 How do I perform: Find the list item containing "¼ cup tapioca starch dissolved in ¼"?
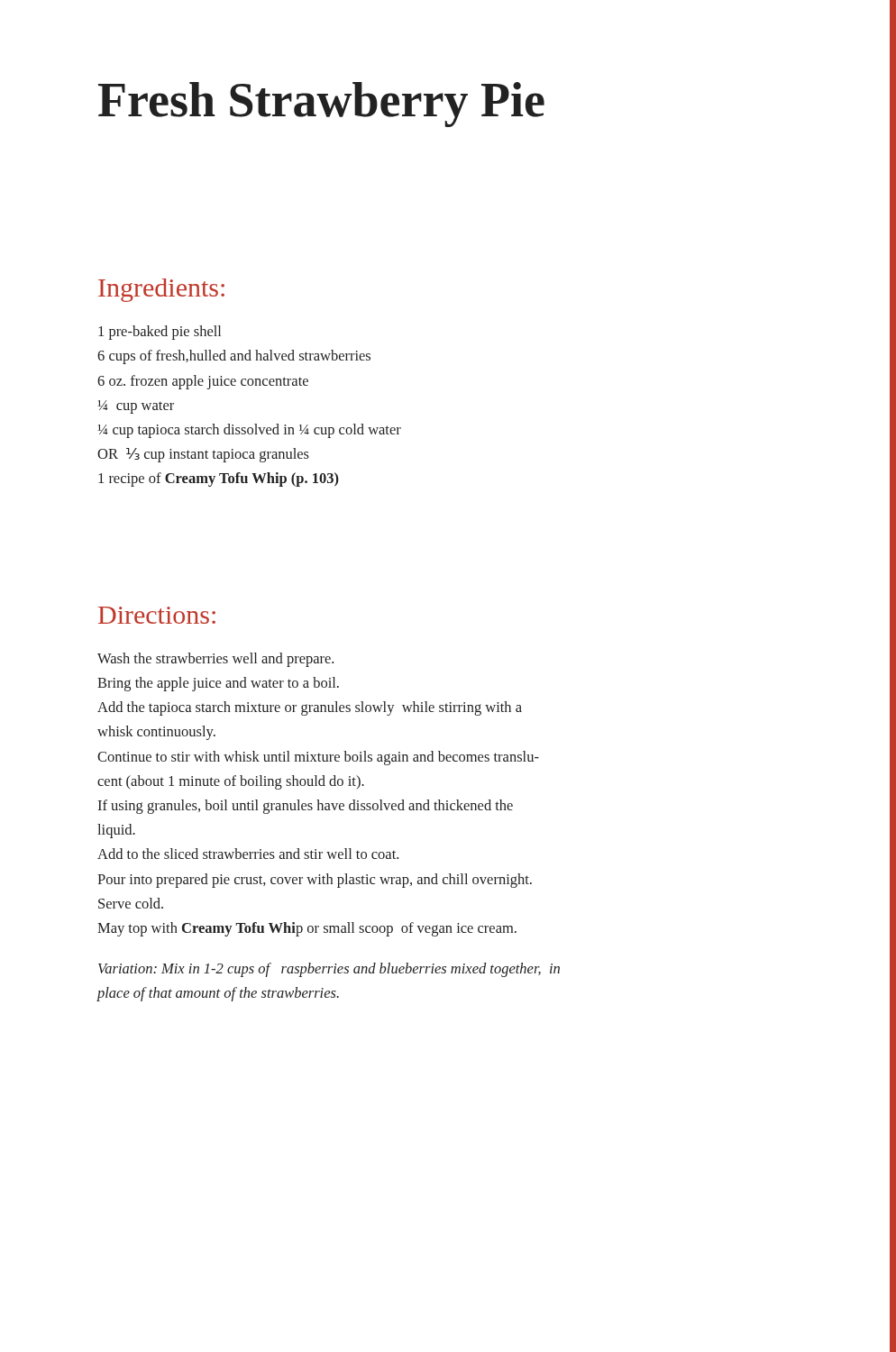pyautogui.click(x=249, y=429)
